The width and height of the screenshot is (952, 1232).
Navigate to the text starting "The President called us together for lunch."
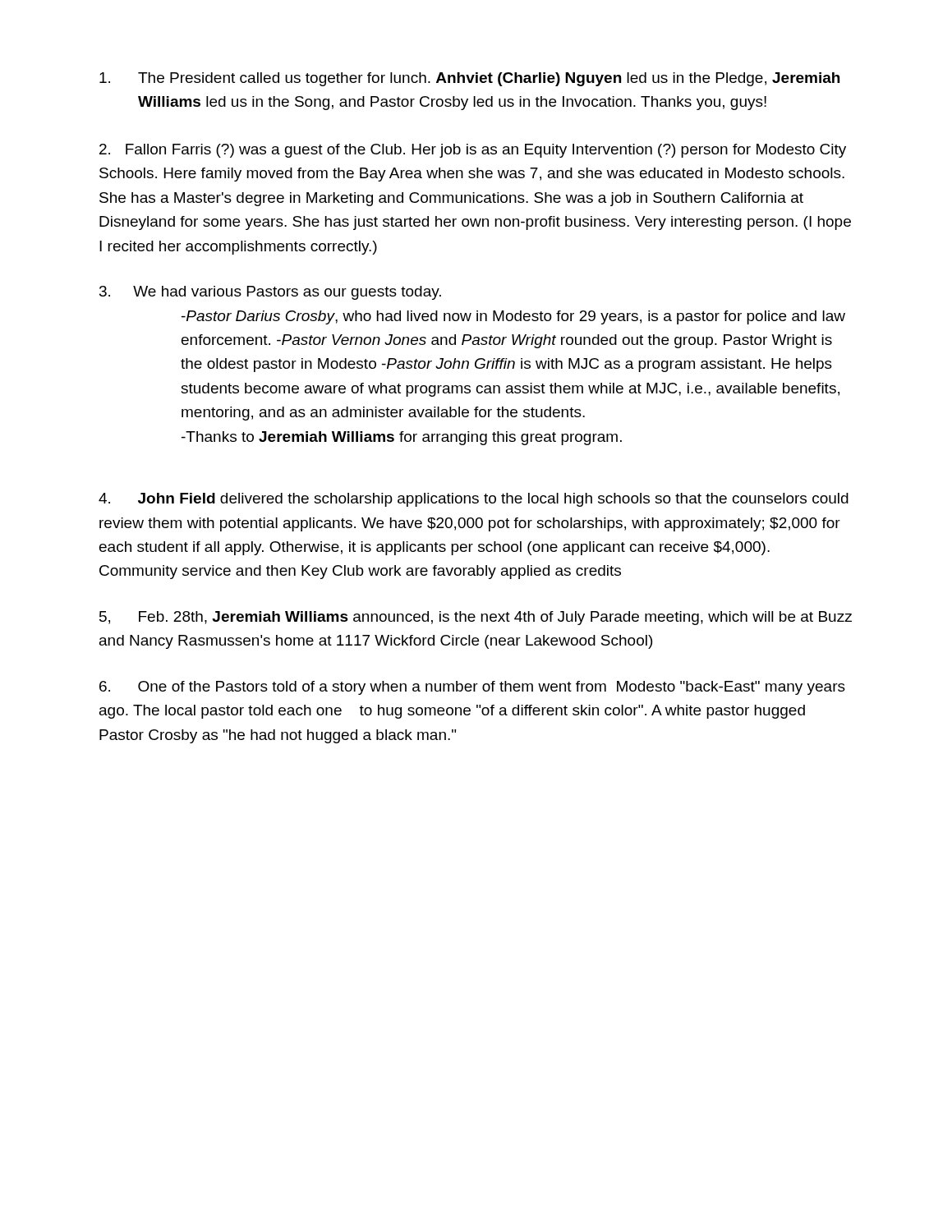[x=476, y=90]
